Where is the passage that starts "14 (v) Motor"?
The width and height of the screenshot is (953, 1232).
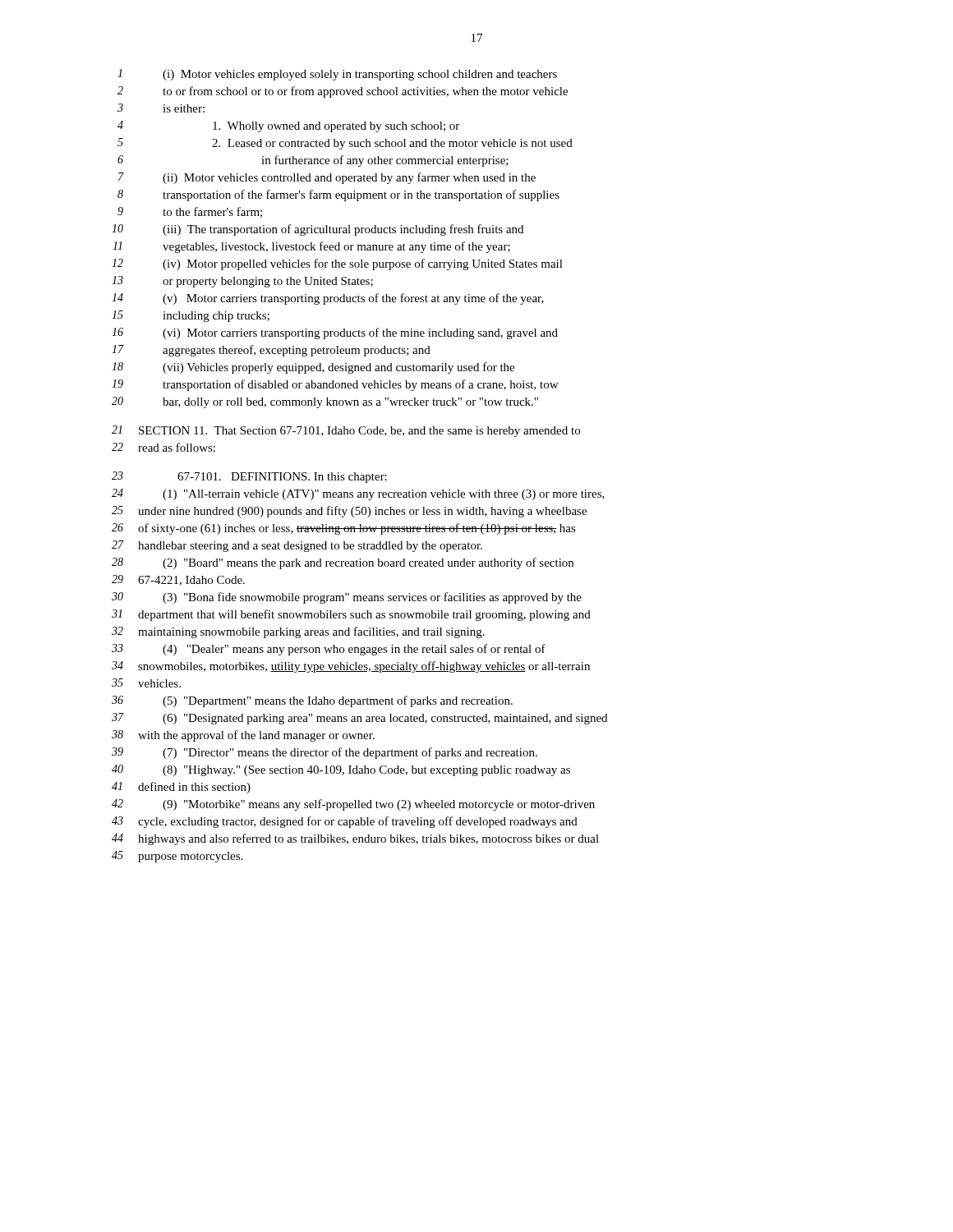click(x=476, y=299)
